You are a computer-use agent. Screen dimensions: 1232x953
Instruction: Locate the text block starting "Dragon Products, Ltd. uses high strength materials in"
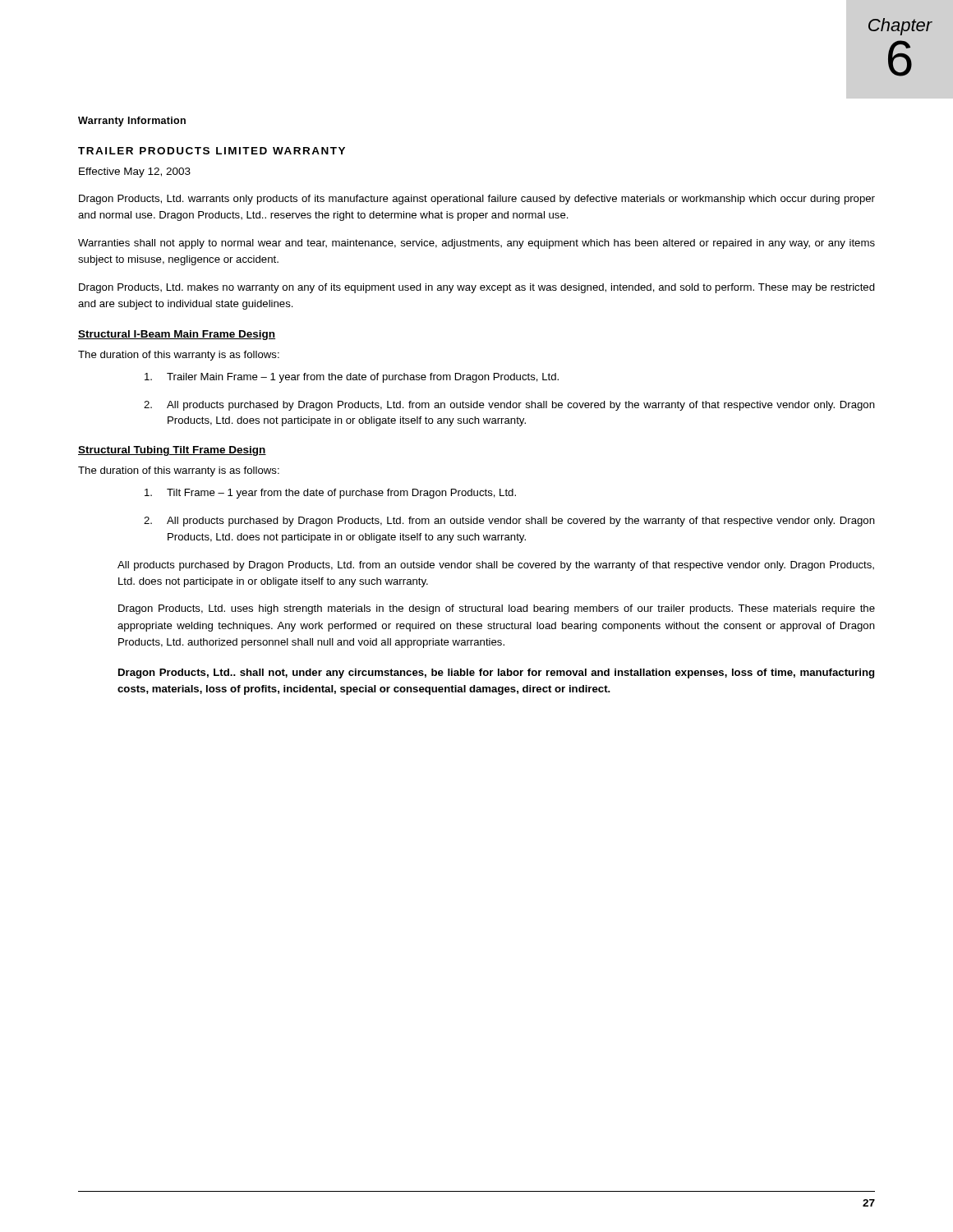pyautogui.click(x=496, y=625)
